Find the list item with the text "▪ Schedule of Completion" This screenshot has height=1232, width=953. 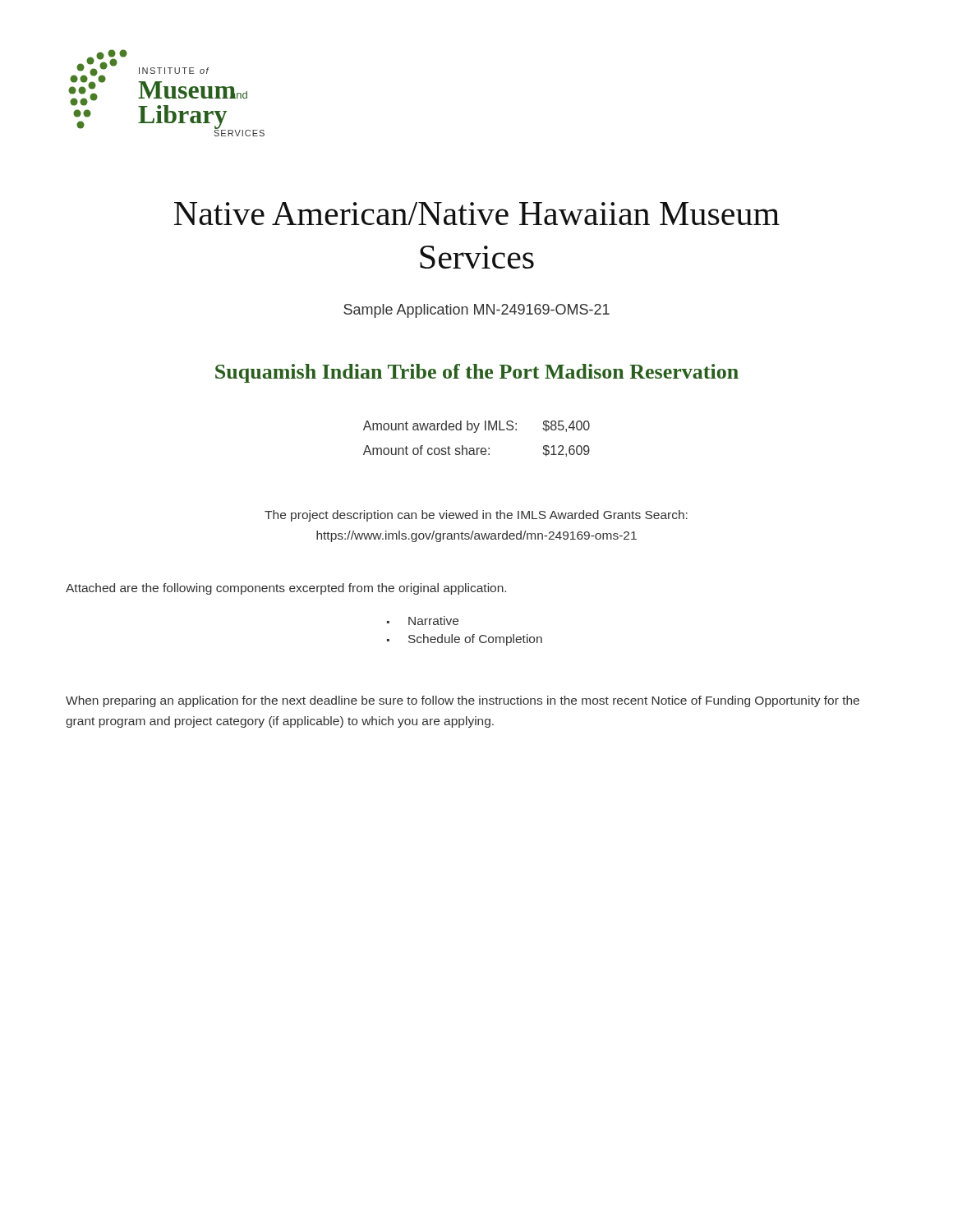464,639
